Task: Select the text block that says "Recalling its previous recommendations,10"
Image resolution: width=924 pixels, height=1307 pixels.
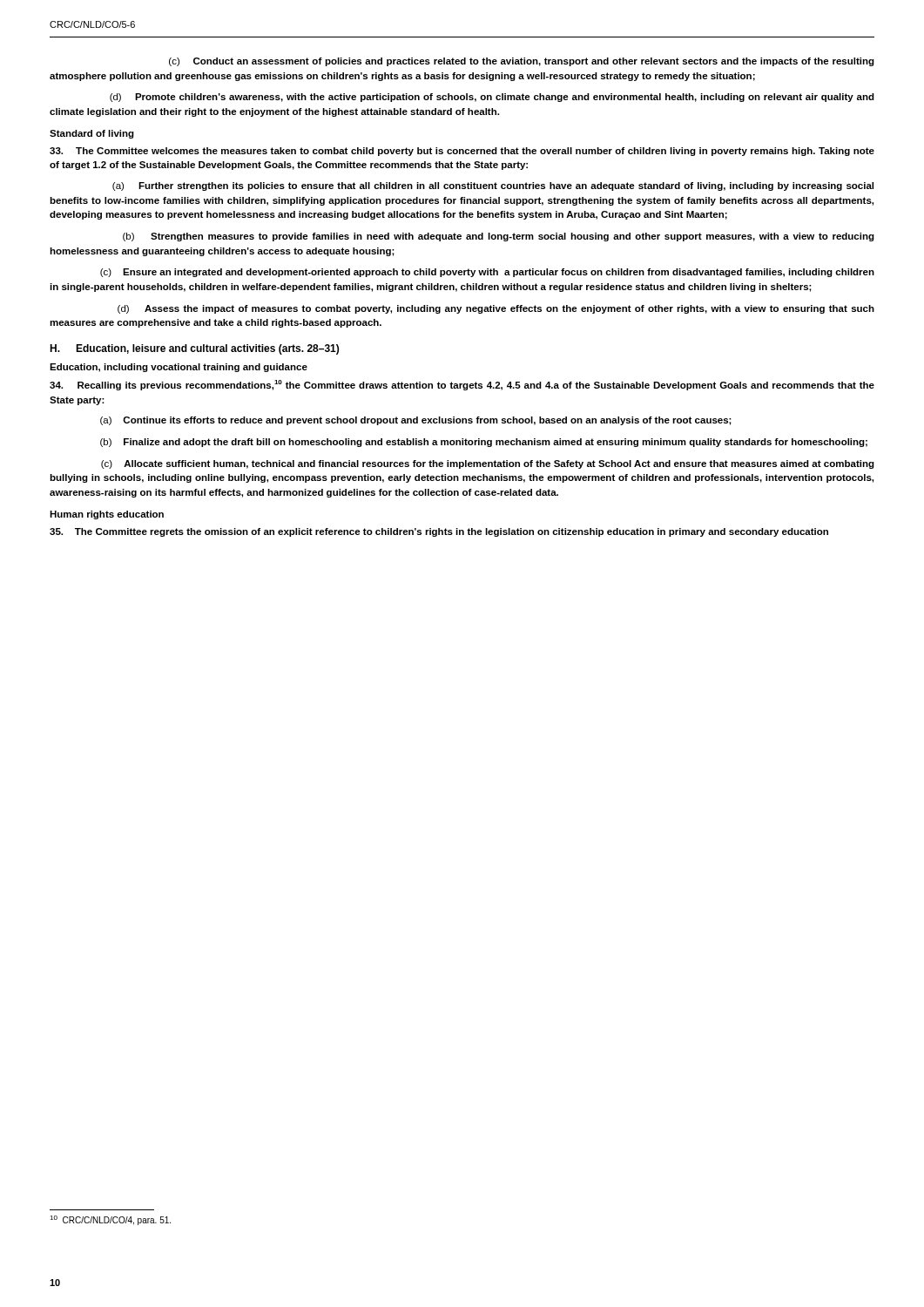Action: click(462, 392)
